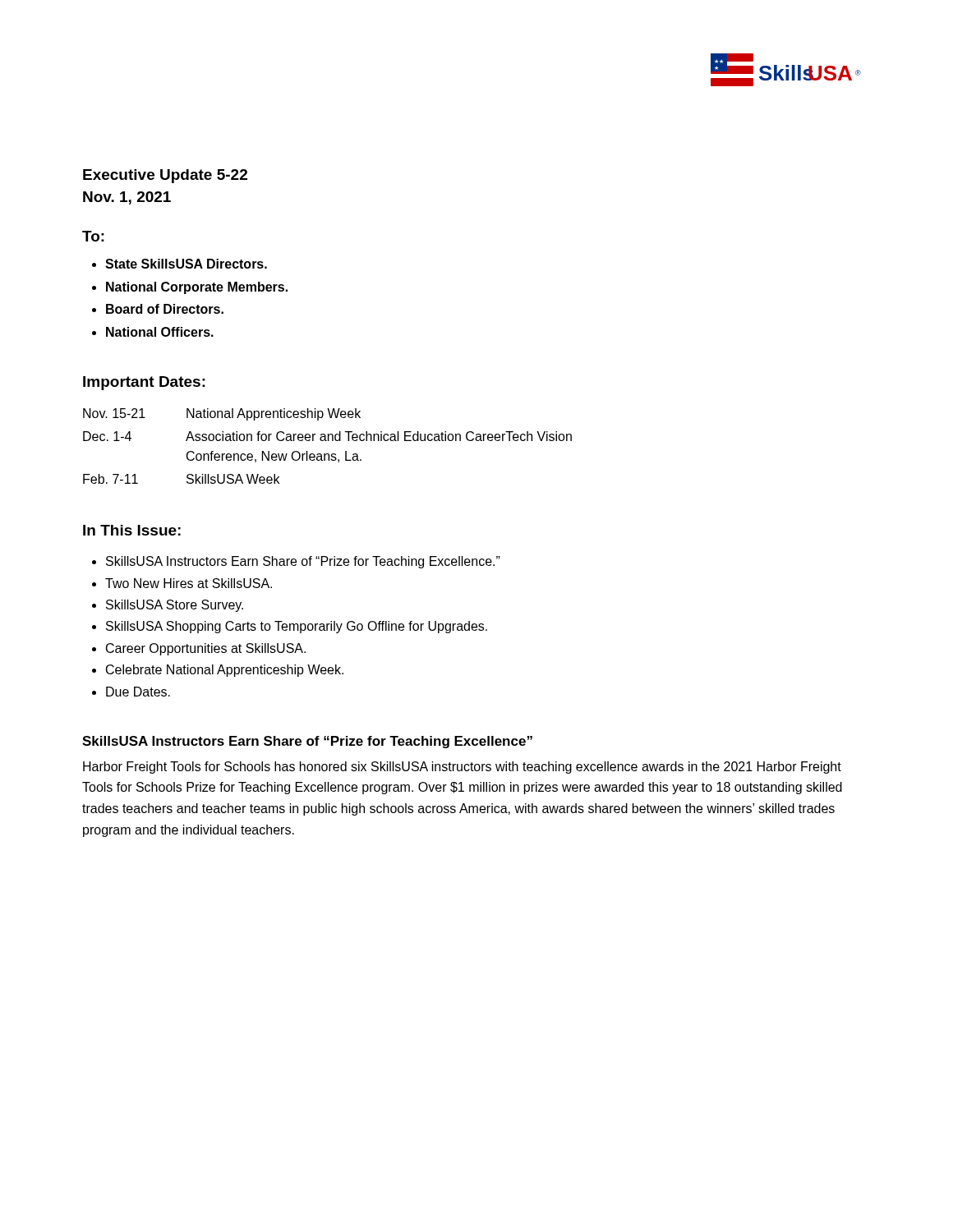Find the text block starting "National Corporate Members."
Viewport: 953px width, 1232px height.
(197, 287)
